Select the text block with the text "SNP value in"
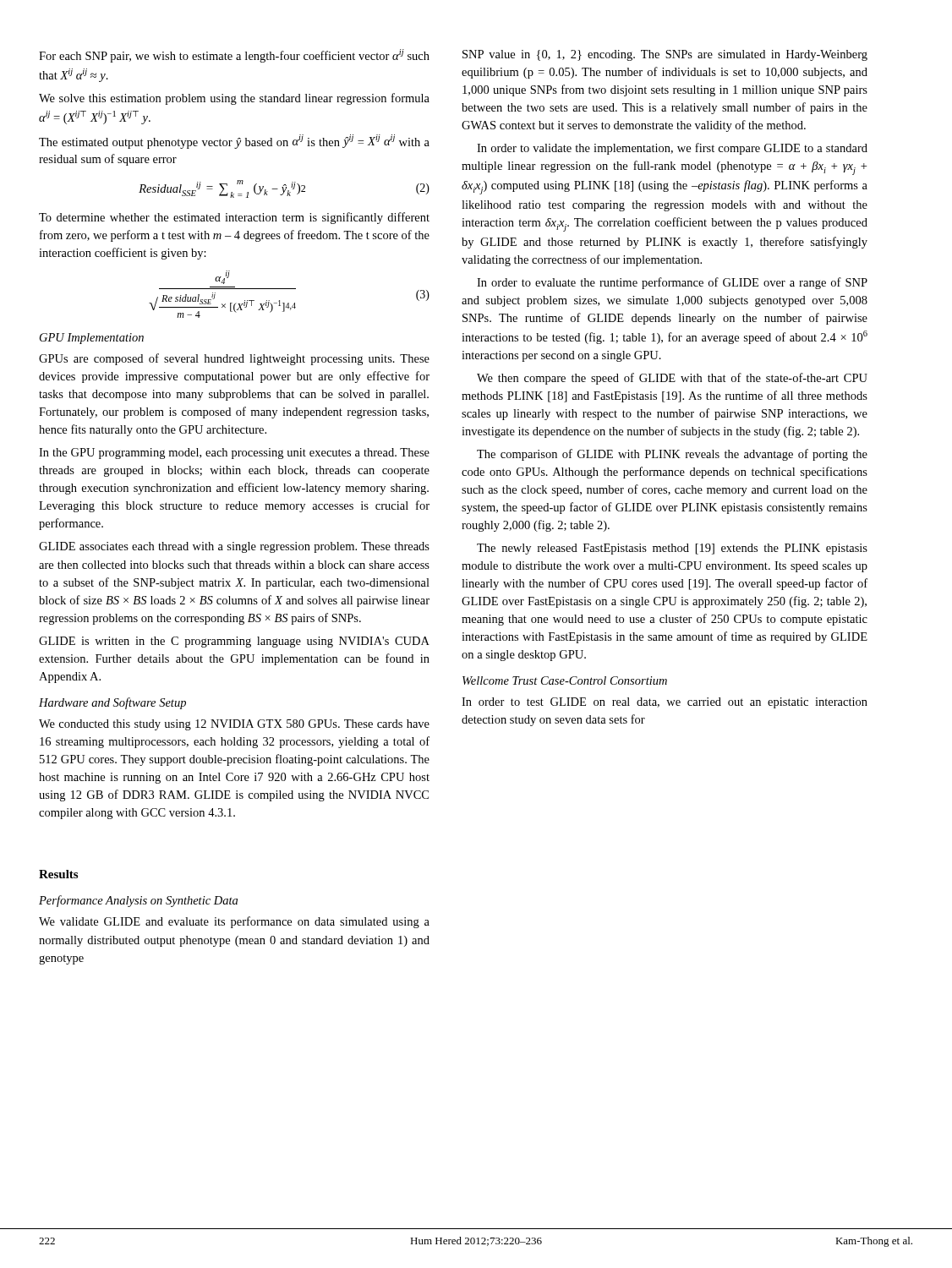 pos(665,355)
